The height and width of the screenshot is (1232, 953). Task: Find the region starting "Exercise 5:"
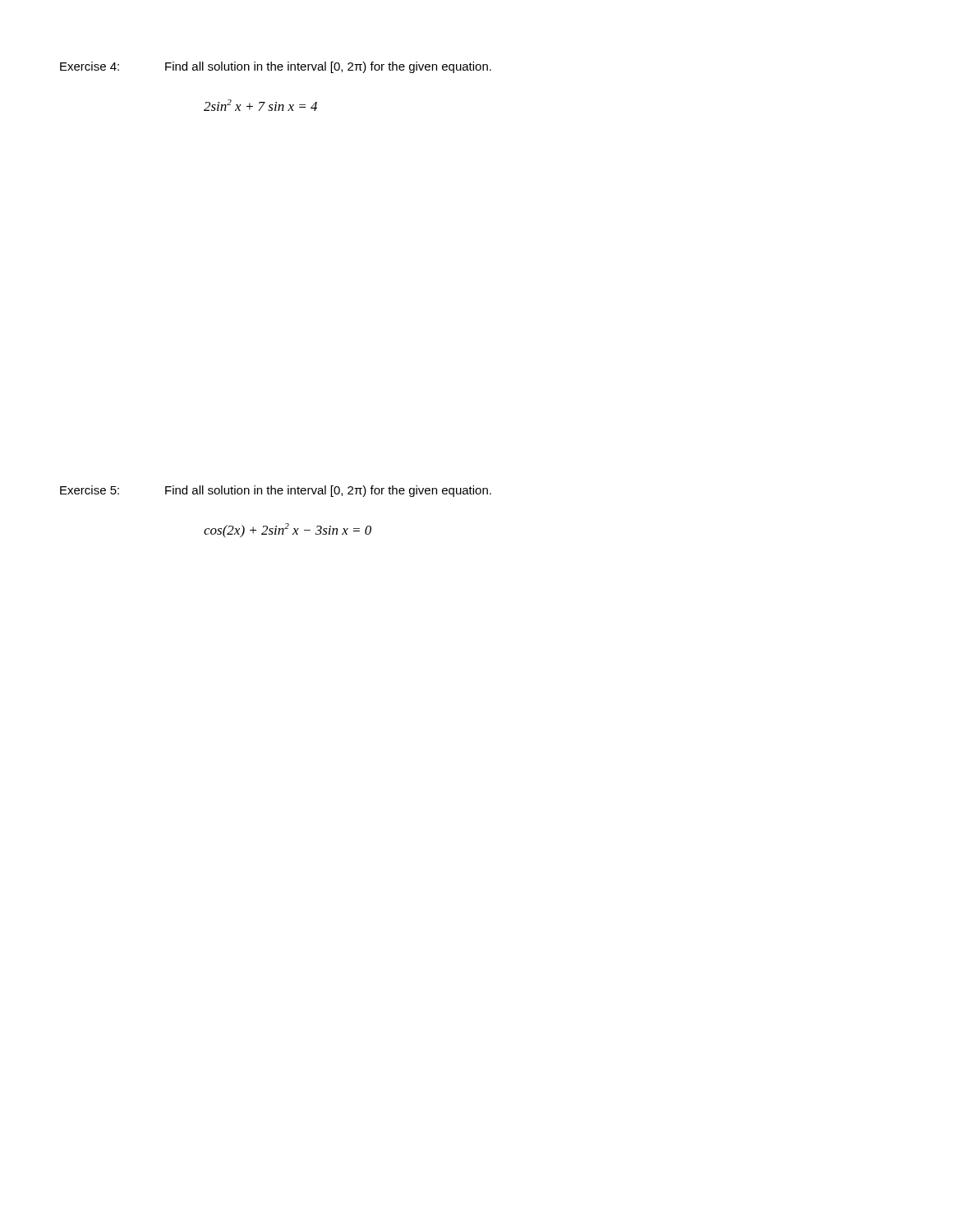click(90, 490)
